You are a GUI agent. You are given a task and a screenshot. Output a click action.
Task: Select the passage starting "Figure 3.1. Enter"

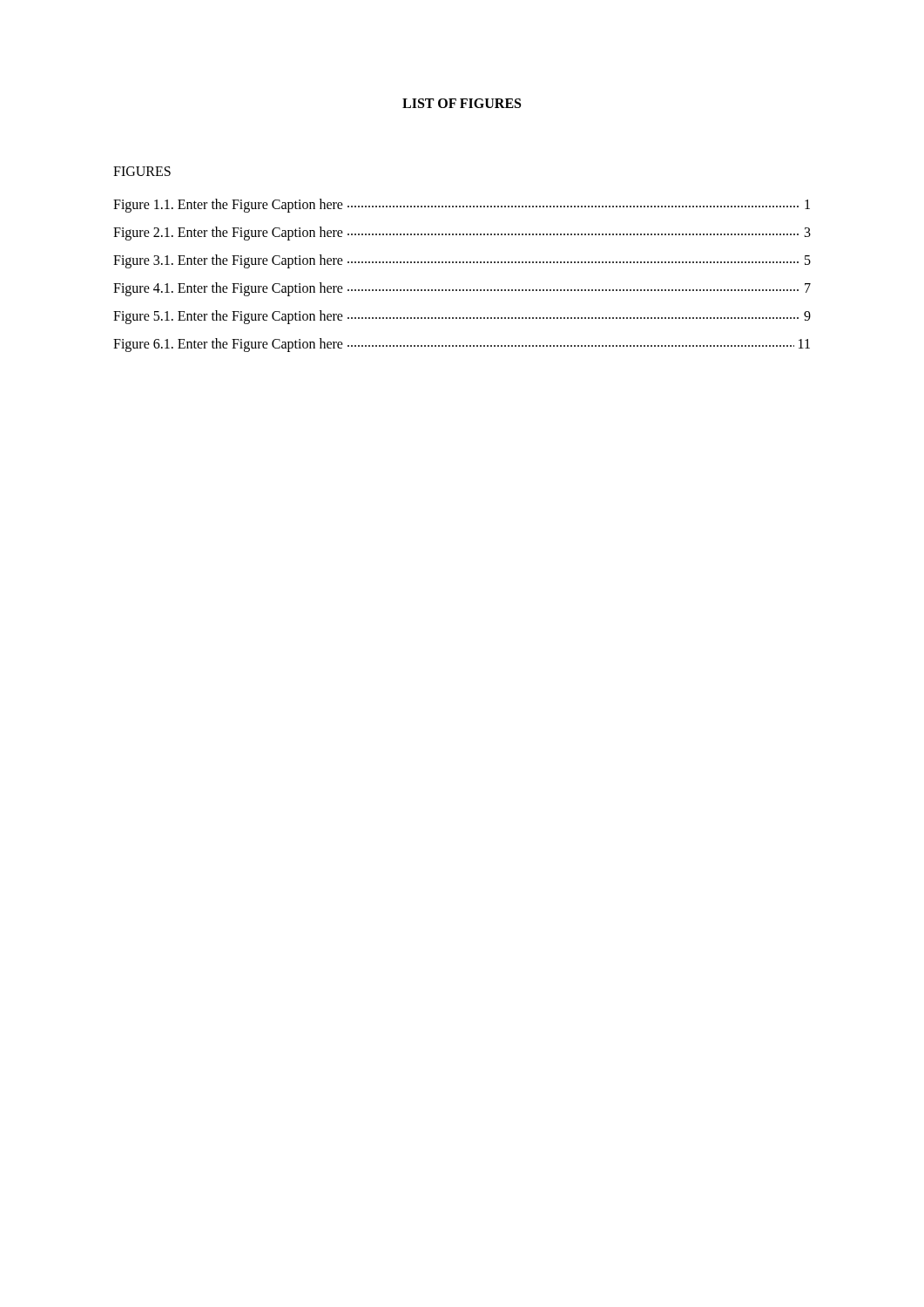pos(462,260)
